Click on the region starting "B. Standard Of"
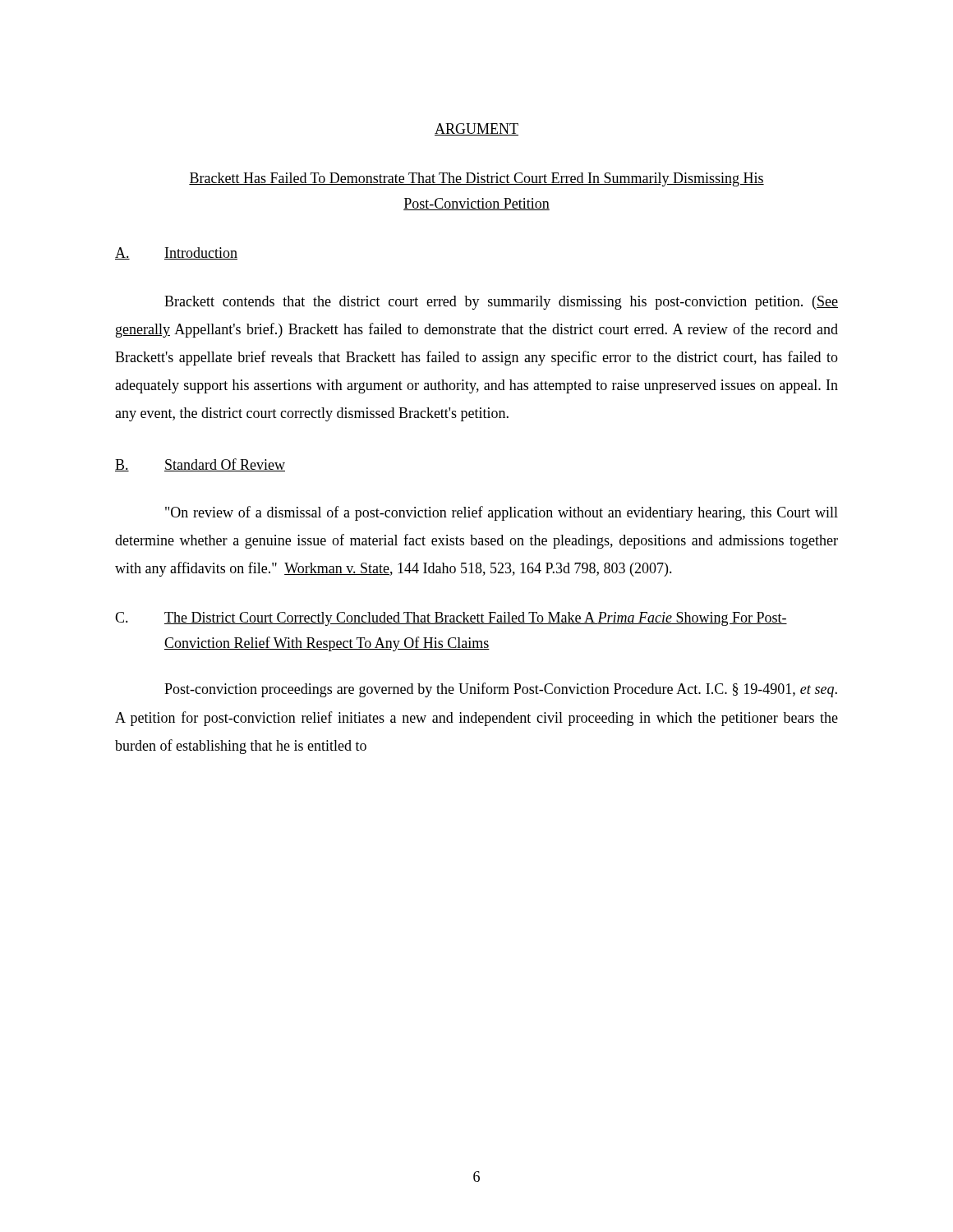Screen dimensions: 1232x953 (x=200, y=465)
